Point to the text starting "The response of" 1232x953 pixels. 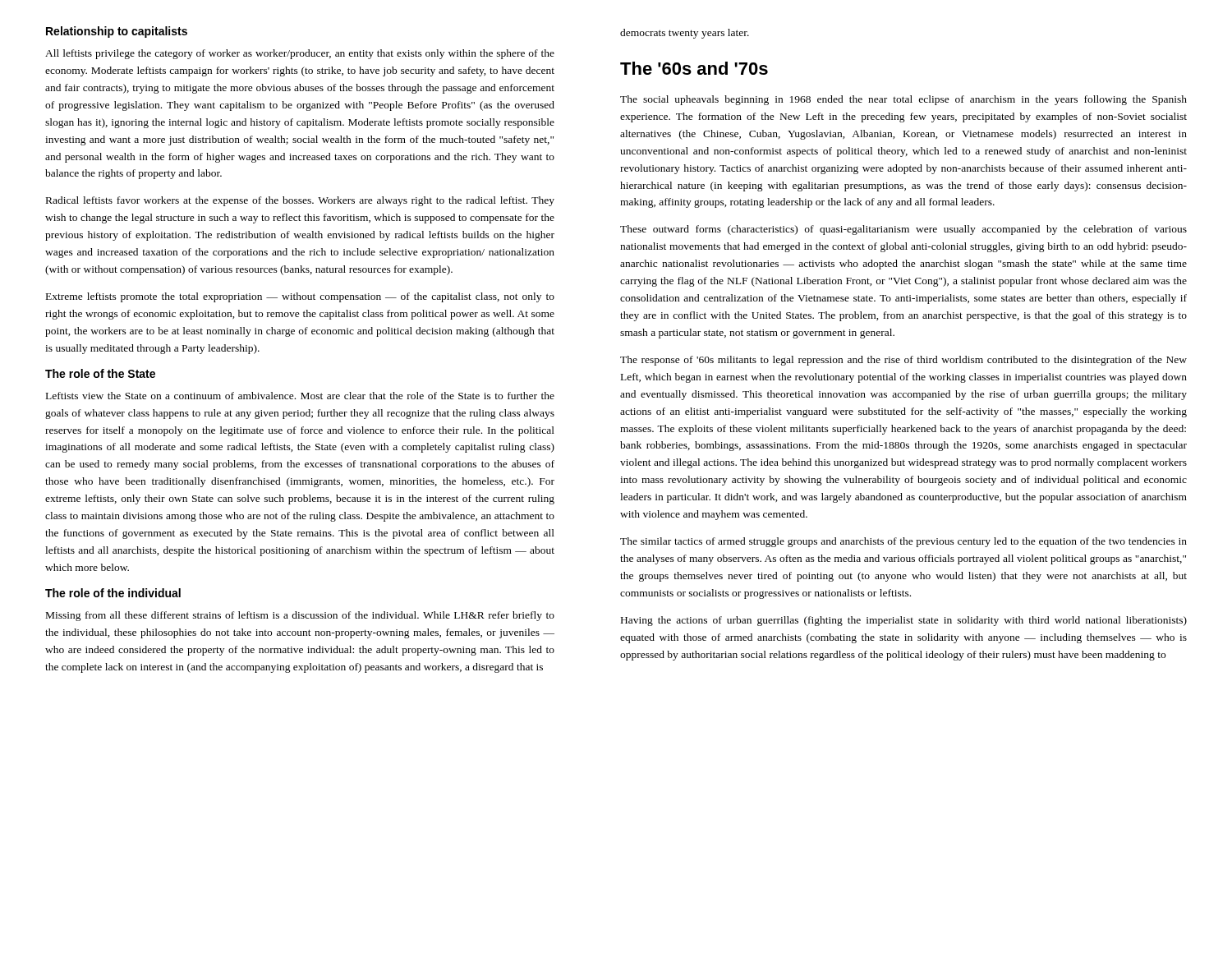click(x=903, y=437)
